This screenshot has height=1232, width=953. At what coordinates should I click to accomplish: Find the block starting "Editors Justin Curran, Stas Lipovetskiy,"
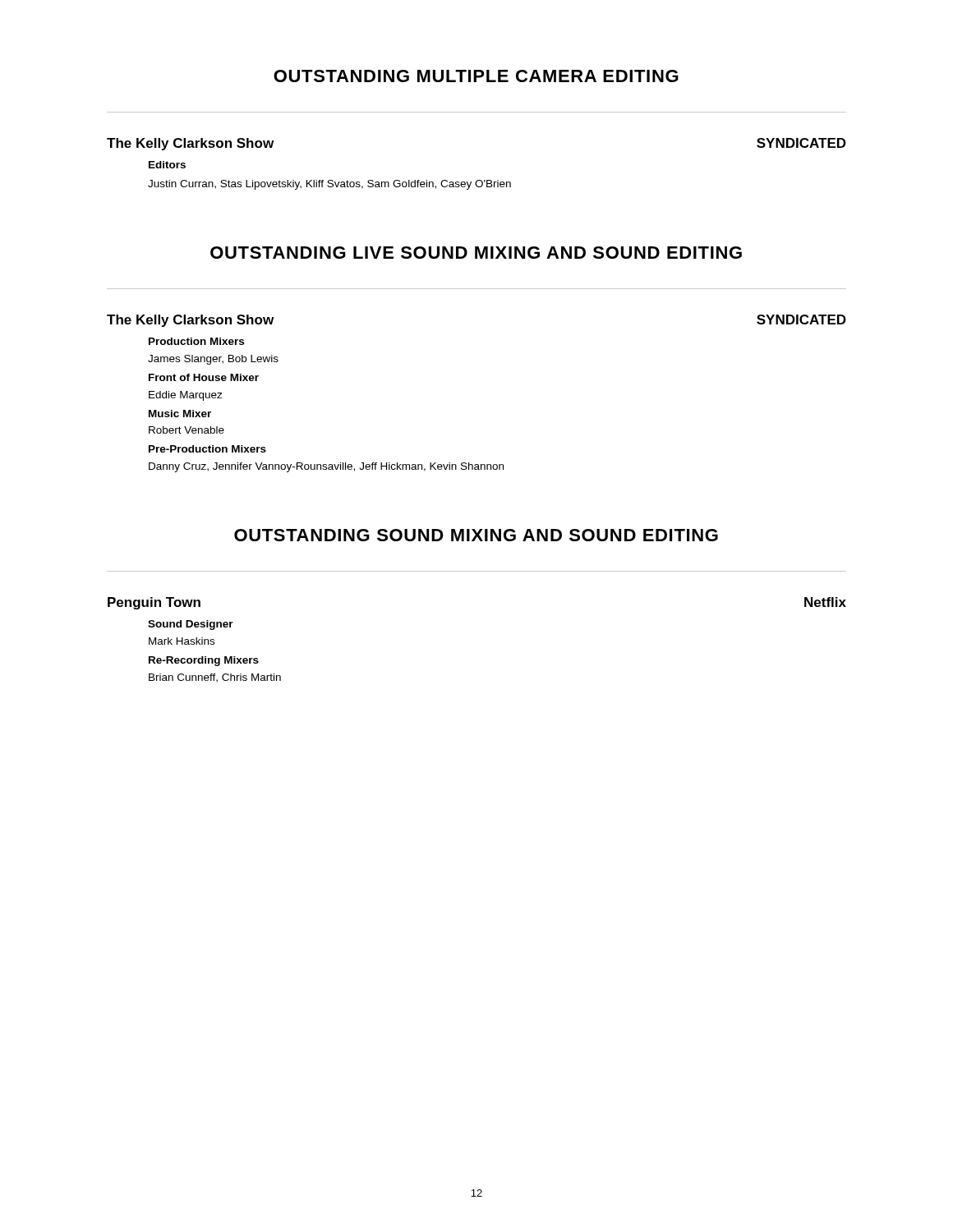(497, 175)
